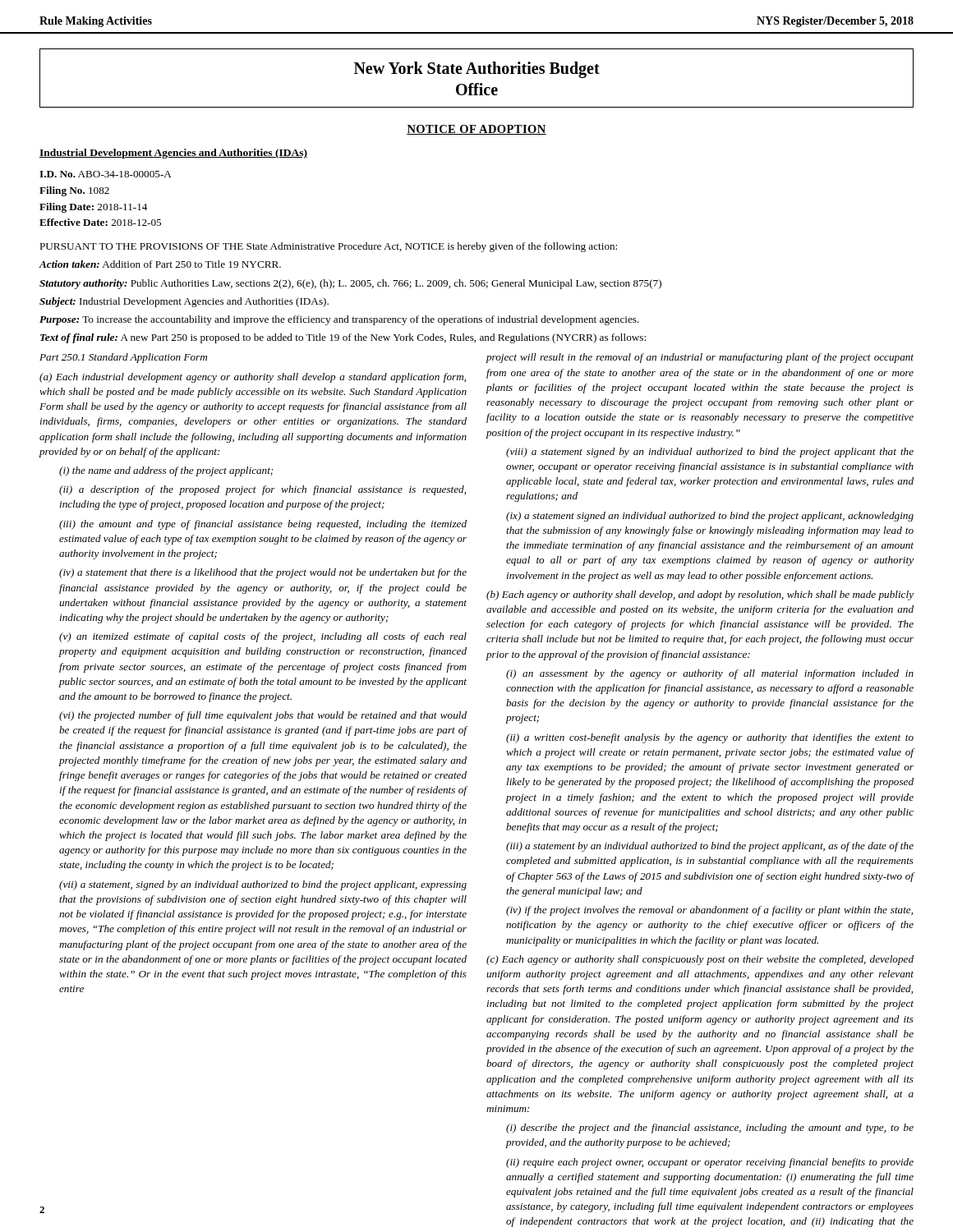953x1232 pixels.
Task: Where is the section header that starts "Industrial Development Agencies"?
Action: click(173, 153)
